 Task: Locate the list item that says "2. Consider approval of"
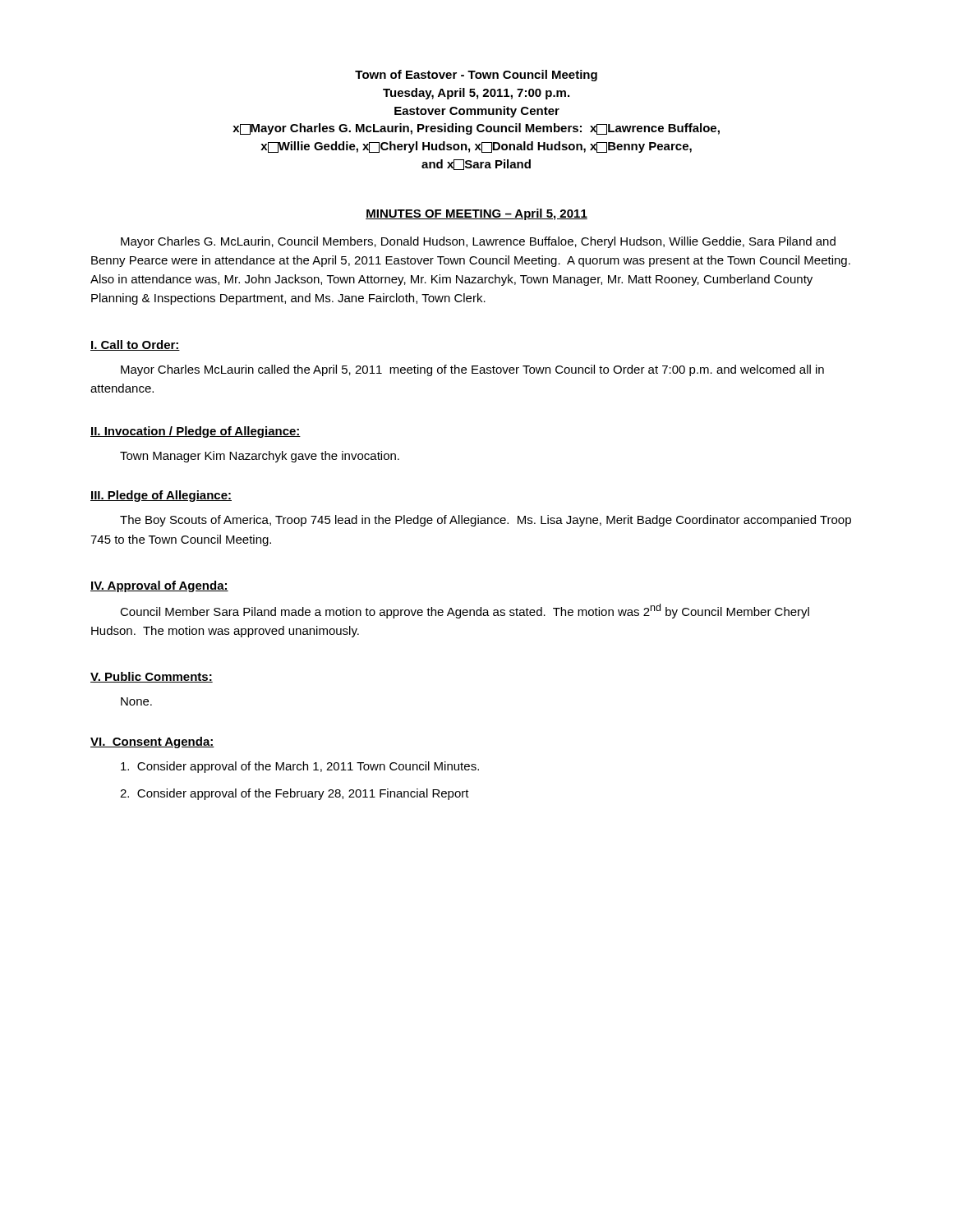tap(294, 793)
